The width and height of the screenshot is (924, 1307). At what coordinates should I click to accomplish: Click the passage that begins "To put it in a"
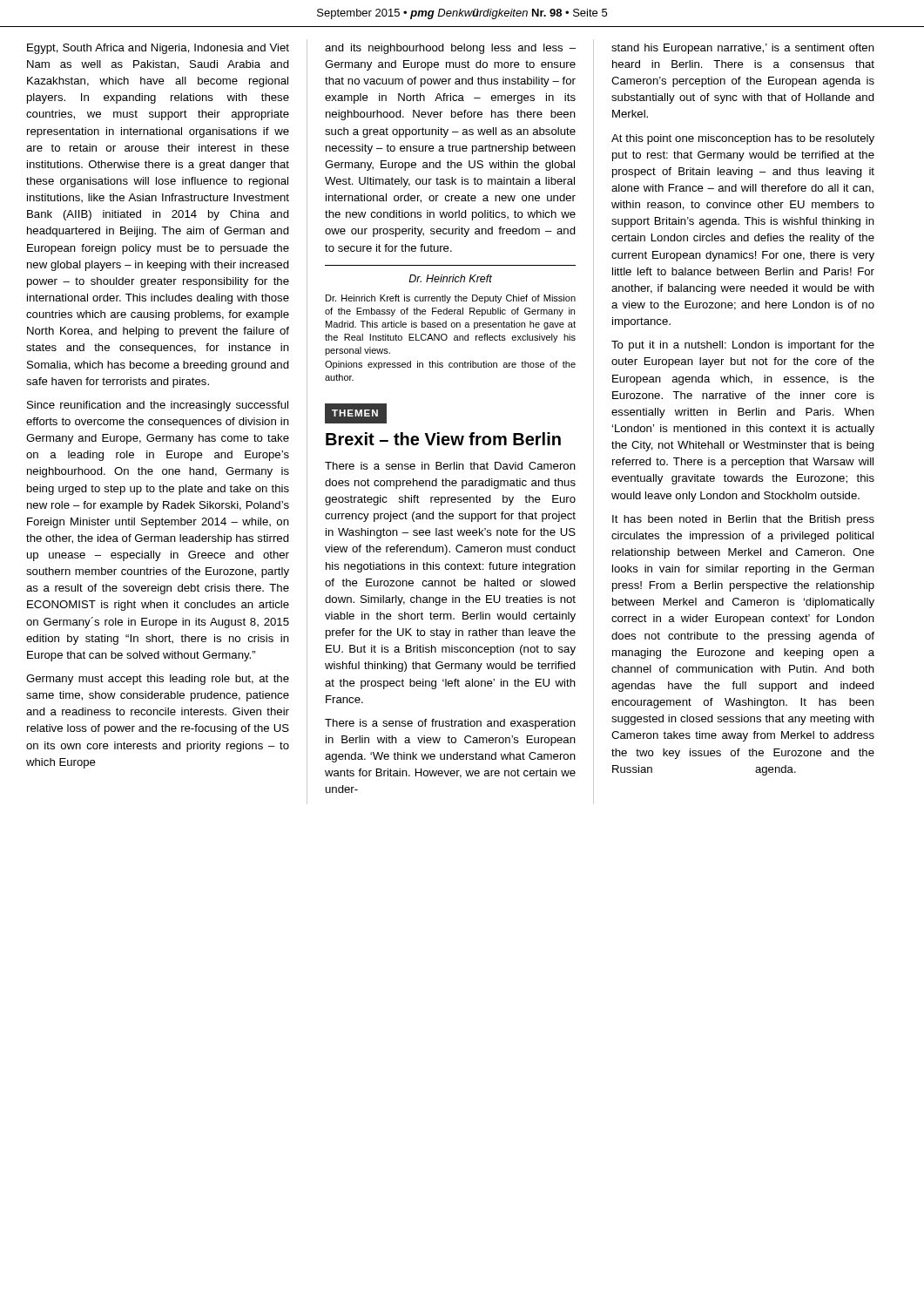[743, 420]
